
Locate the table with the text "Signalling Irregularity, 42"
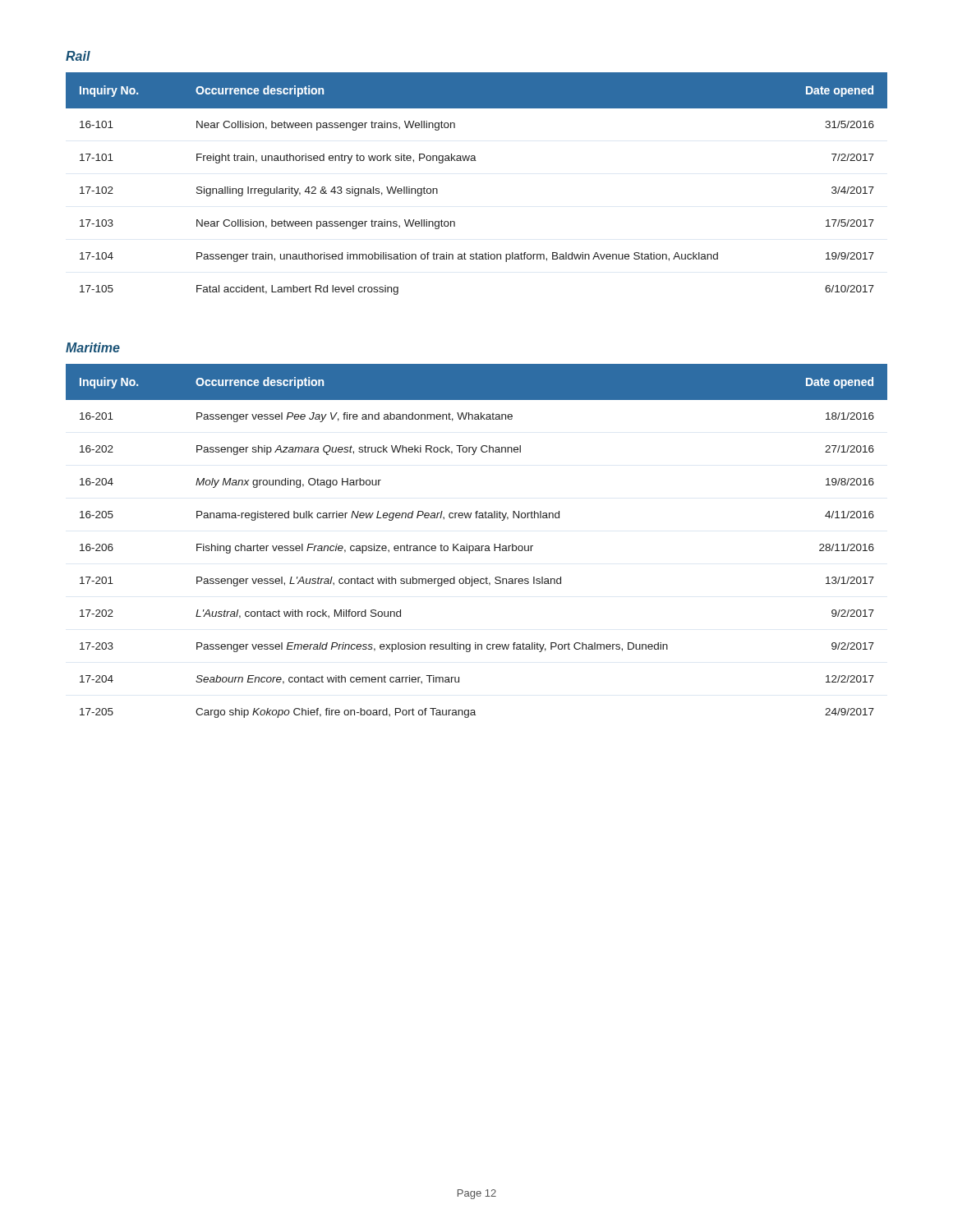476,188
